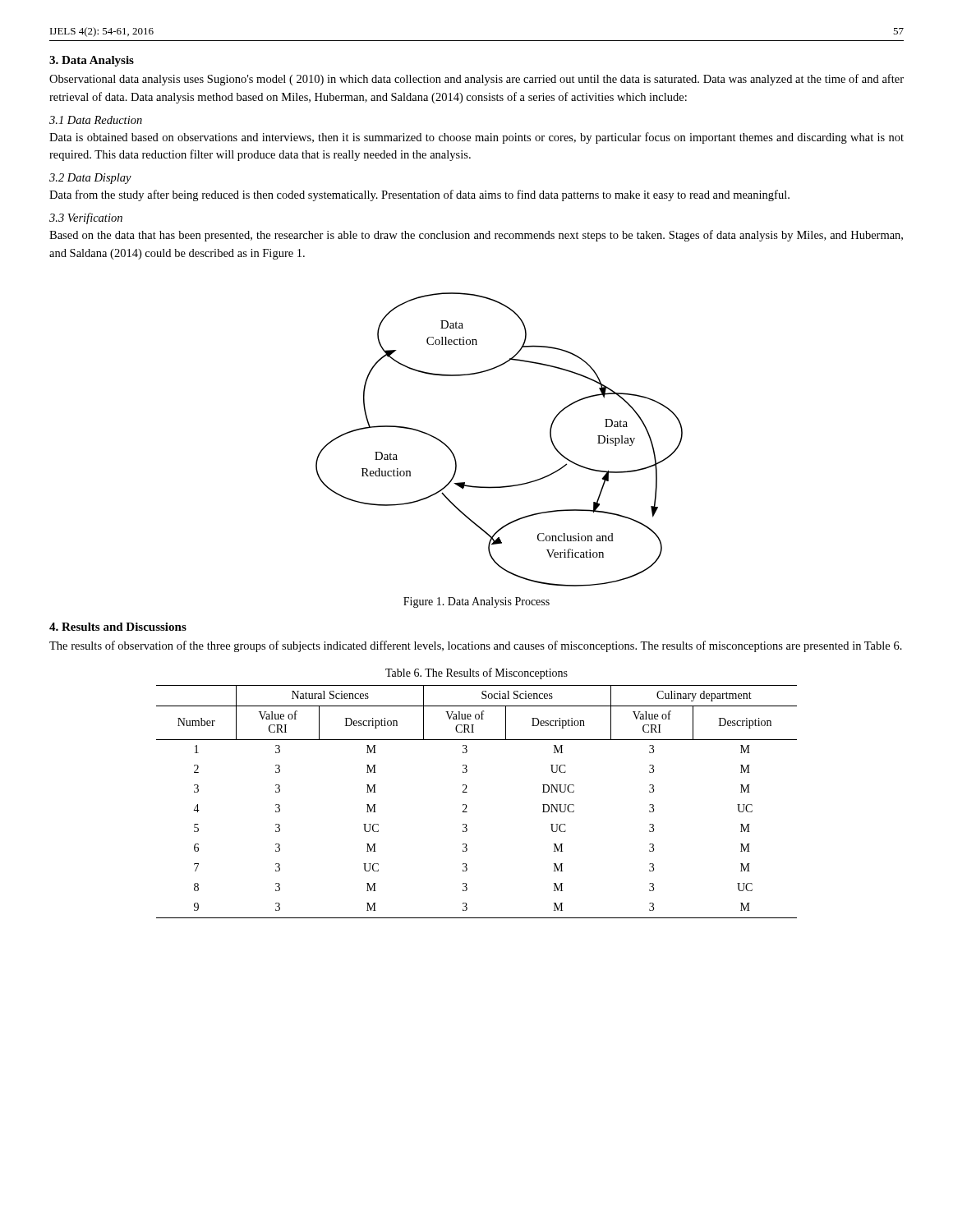Find the text block starting "Data from the study after being reduced is"
The image size is (953, 1232).
tap(420, 195)
